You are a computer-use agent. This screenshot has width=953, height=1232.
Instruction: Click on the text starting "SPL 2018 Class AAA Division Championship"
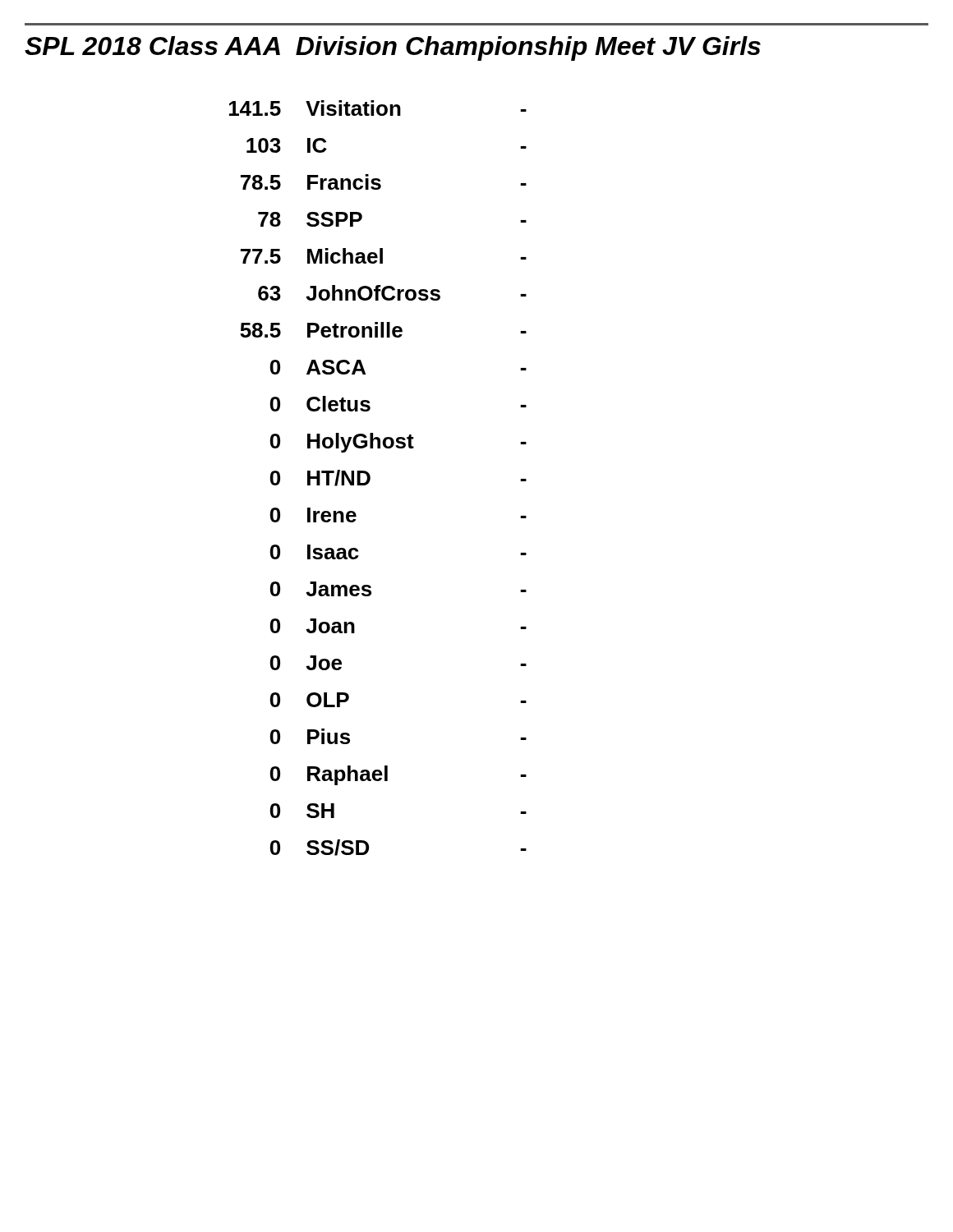(476, 46)
